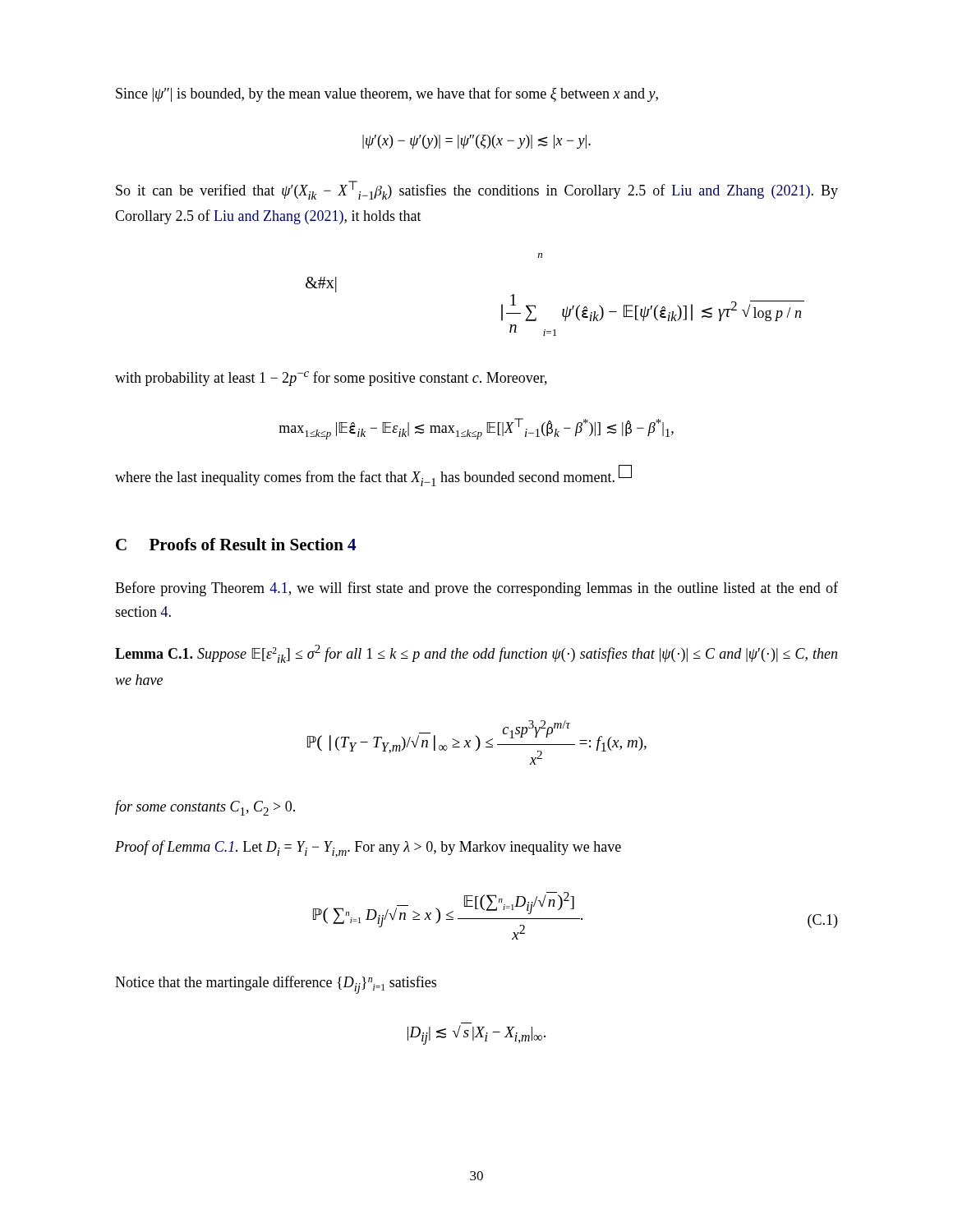Where is the passage that starts "Lemma C.1. Suppose 𝔼[ε2ik] ≤"?
The image size is (953, 1232).
476,665
